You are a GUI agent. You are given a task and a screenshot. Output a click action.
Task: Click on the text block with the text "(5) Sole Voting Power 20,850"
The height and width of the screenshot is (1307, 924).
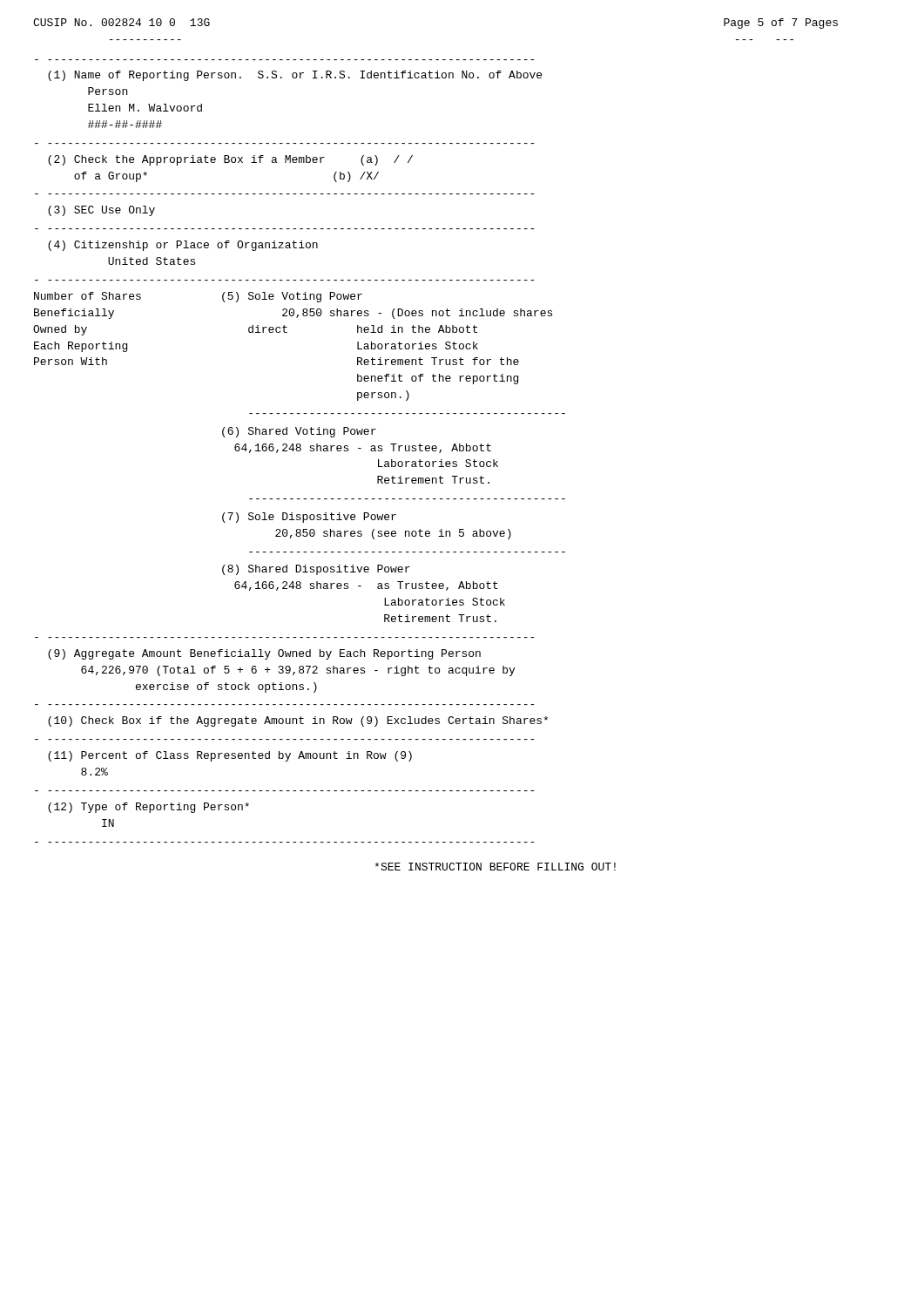pos(387,346)
